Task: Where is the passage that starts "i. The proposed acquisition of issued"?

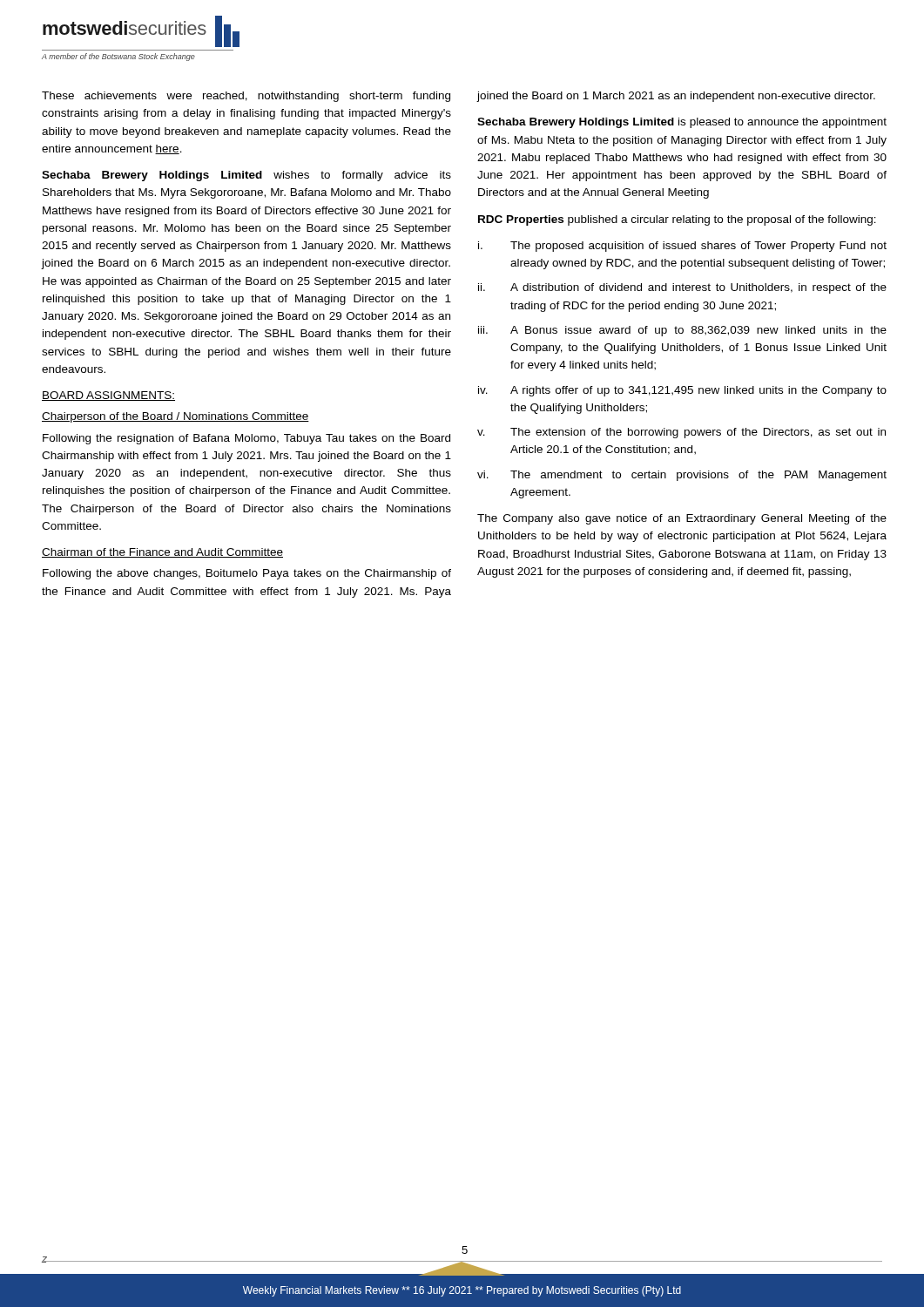Action: (682, 254)
